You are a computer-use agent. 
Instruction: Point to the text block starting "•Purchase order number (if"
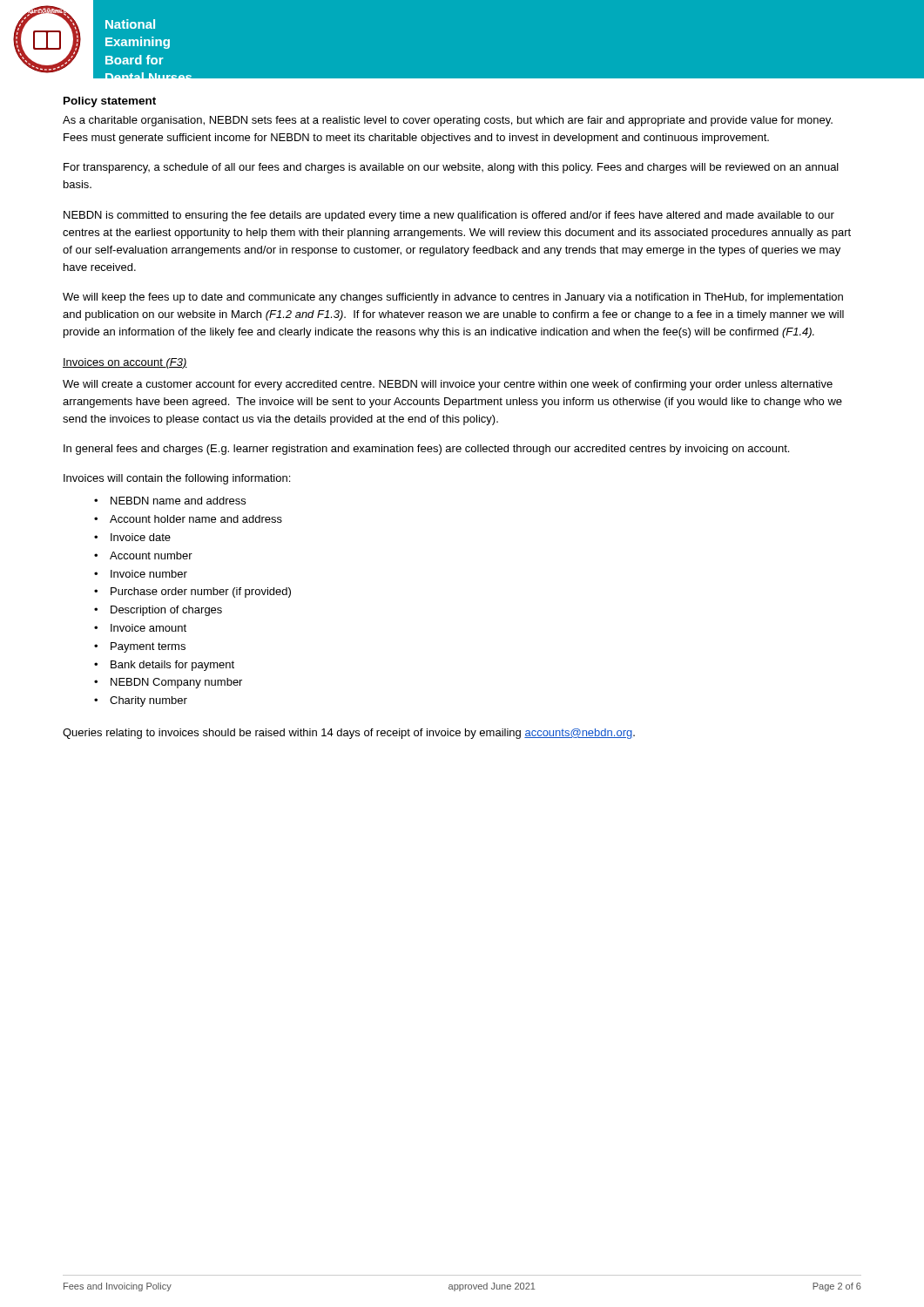(193, 592)
